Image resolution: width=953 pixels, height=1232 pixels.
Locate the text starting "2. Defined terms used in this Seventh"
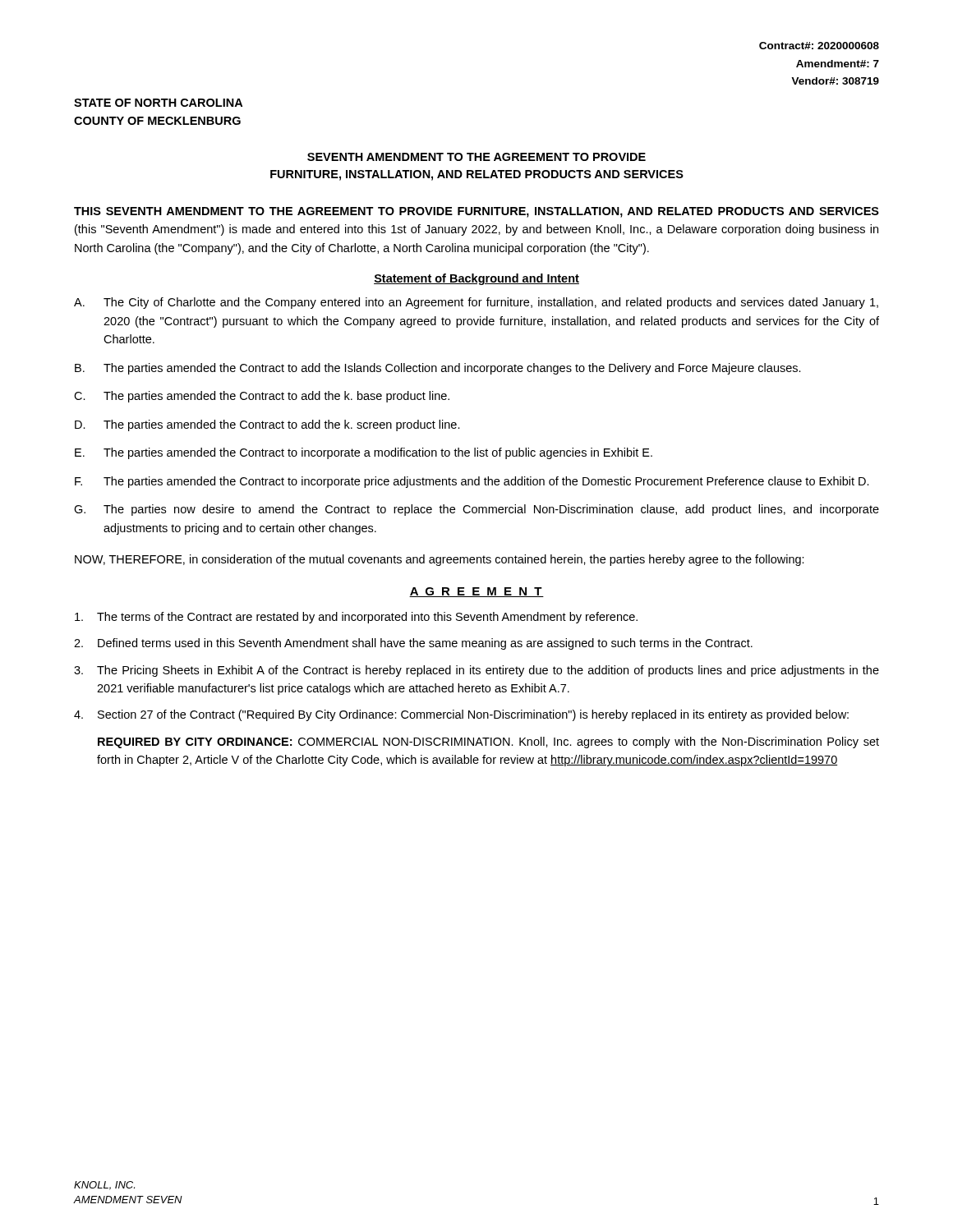(476, 643)
